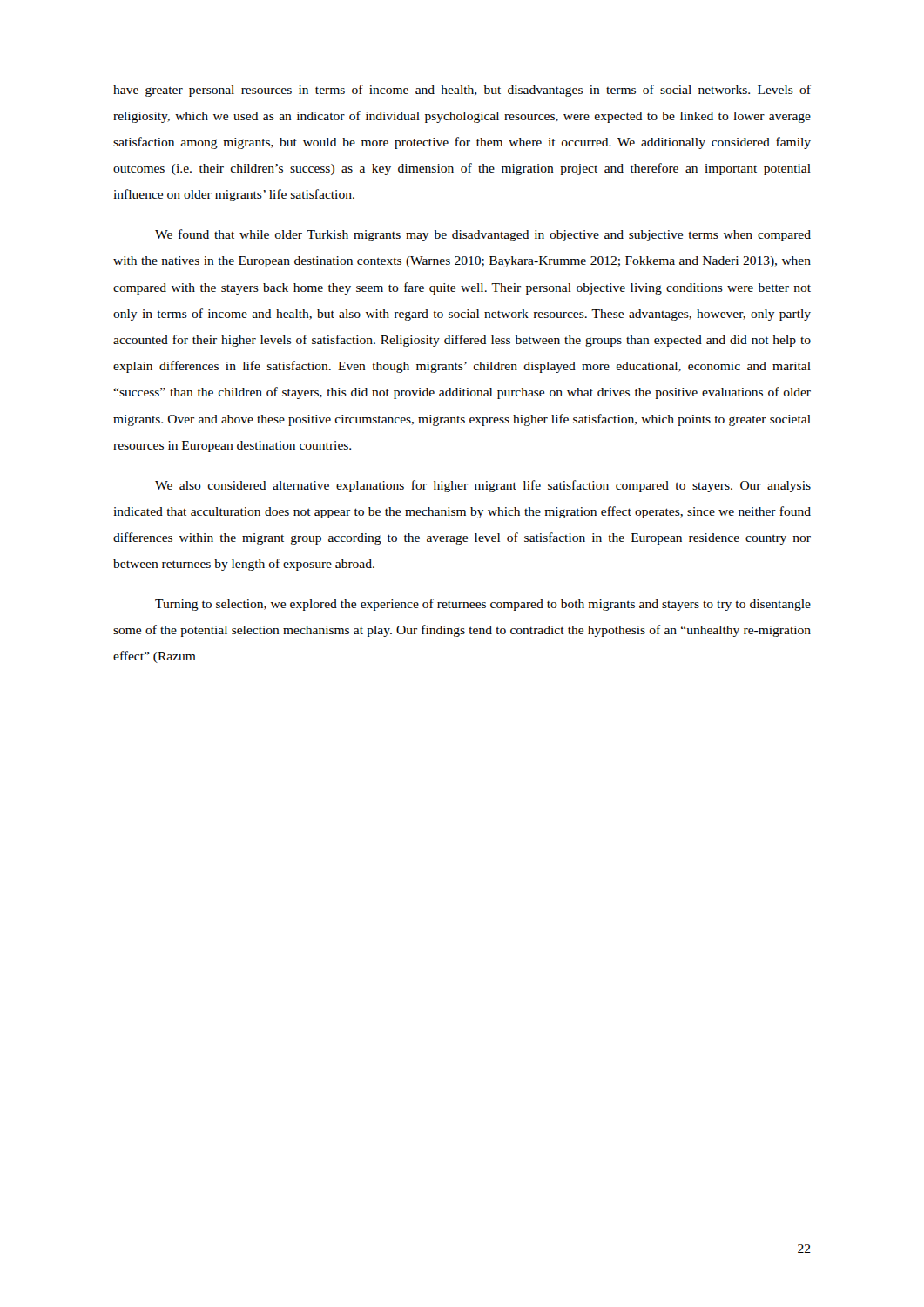Find the block on this page that starts "have greater personal resources in"
This screenshot has height=1307, width=924.
[462, 142]
